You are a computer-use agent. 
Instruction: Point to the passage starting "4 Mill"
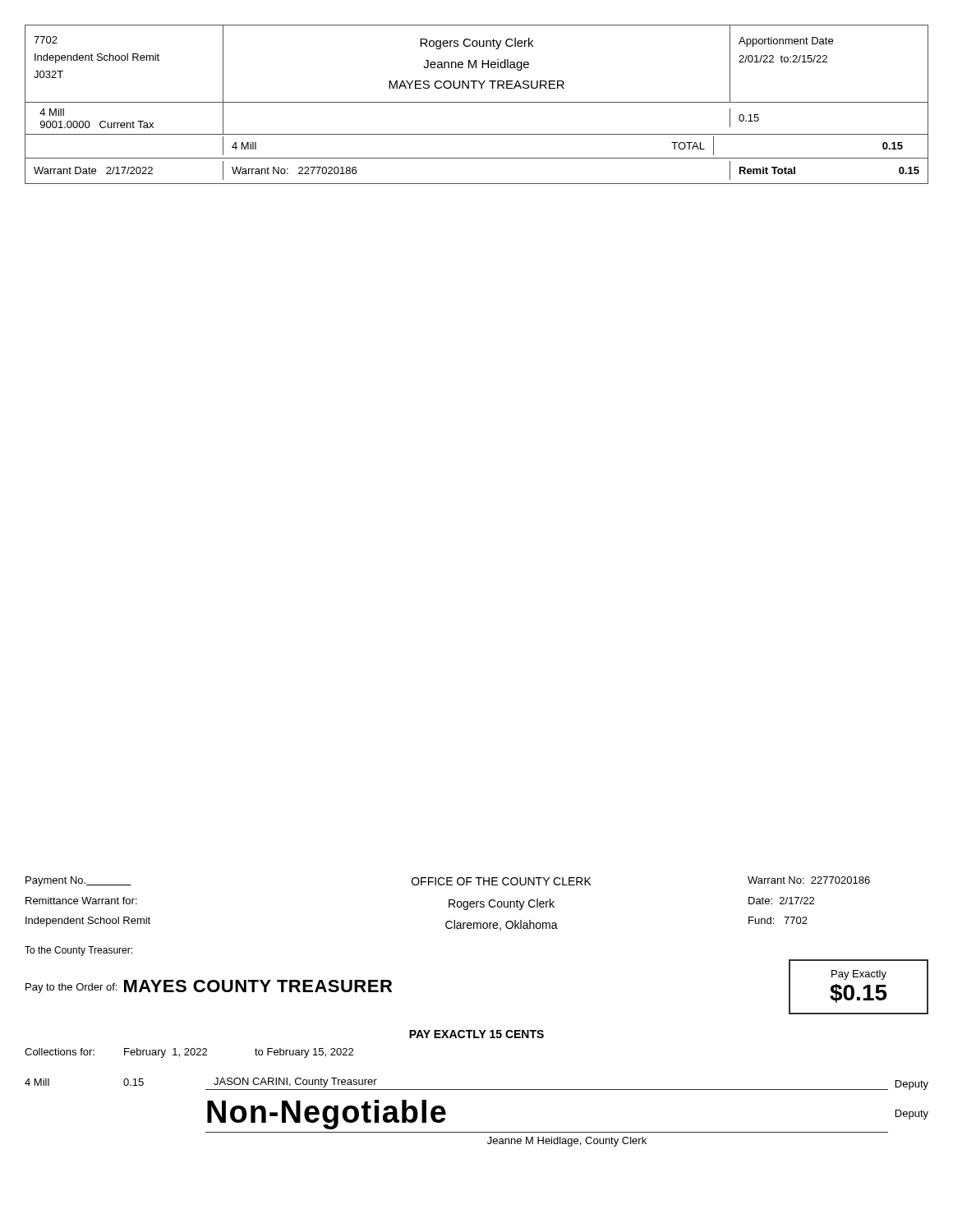(37, 1082)
